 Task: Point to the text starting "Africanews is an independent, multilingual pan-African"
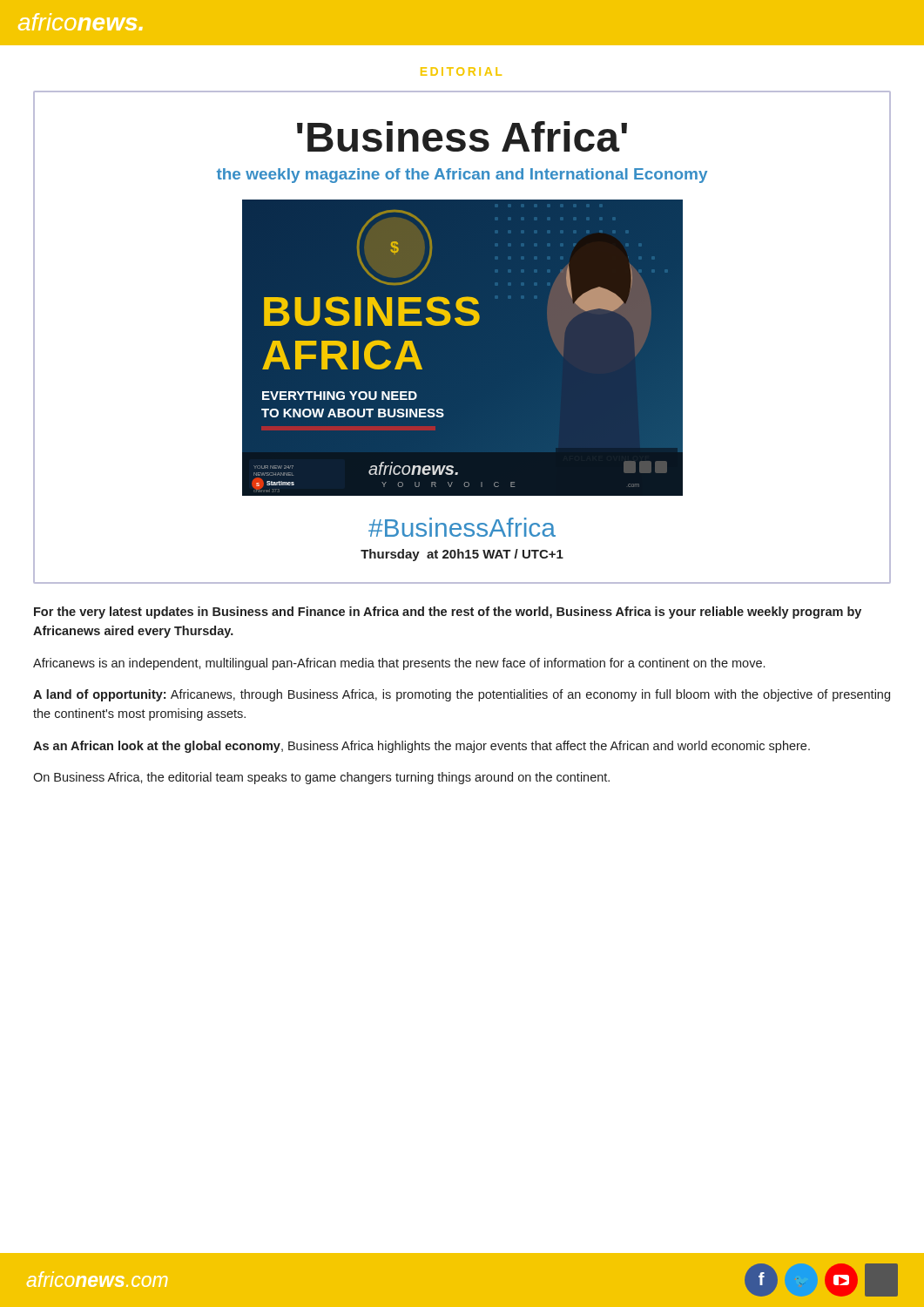(x=399, y=663)
